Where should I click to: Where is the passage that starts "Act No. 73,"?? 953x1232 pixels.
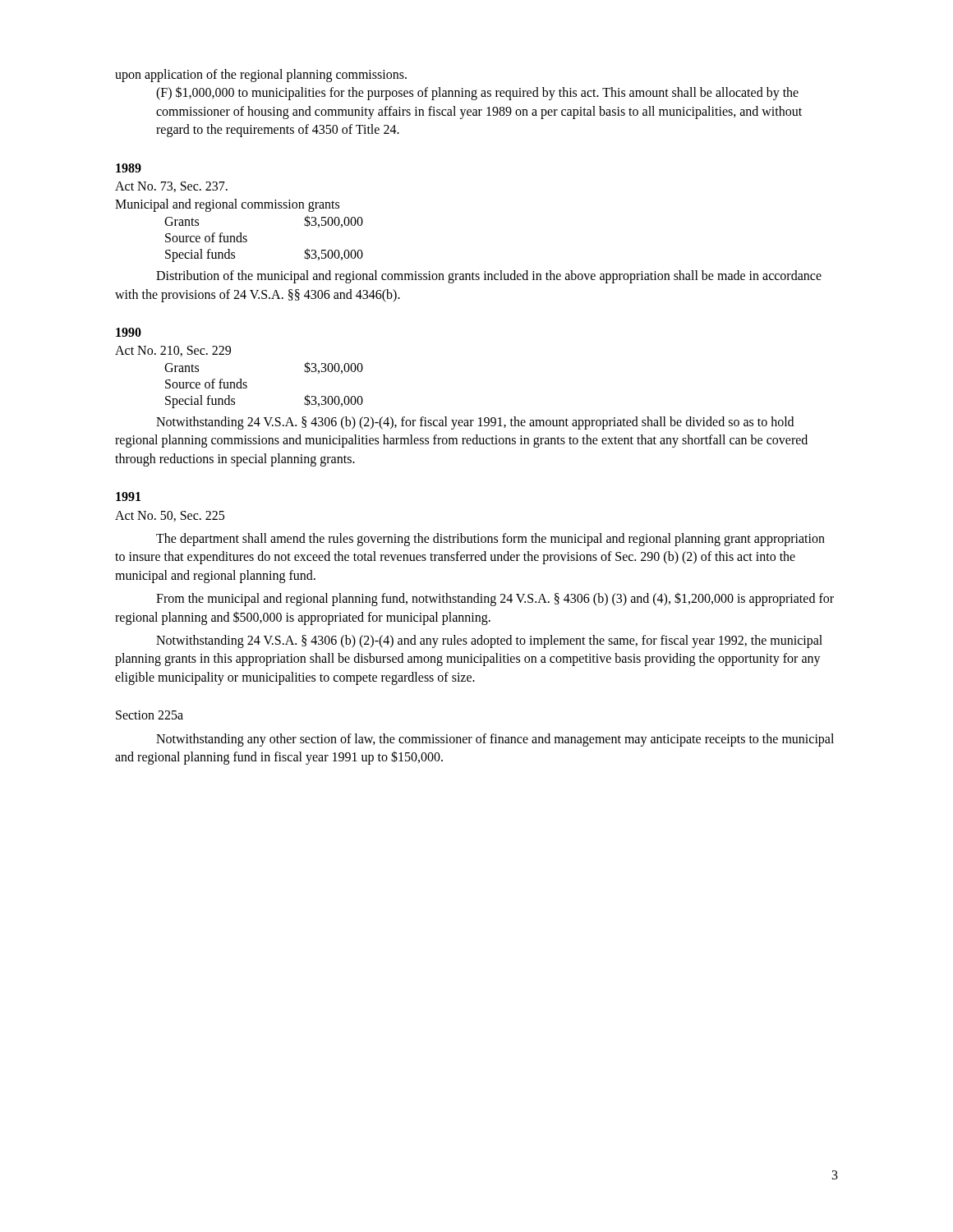coord(171,187)
